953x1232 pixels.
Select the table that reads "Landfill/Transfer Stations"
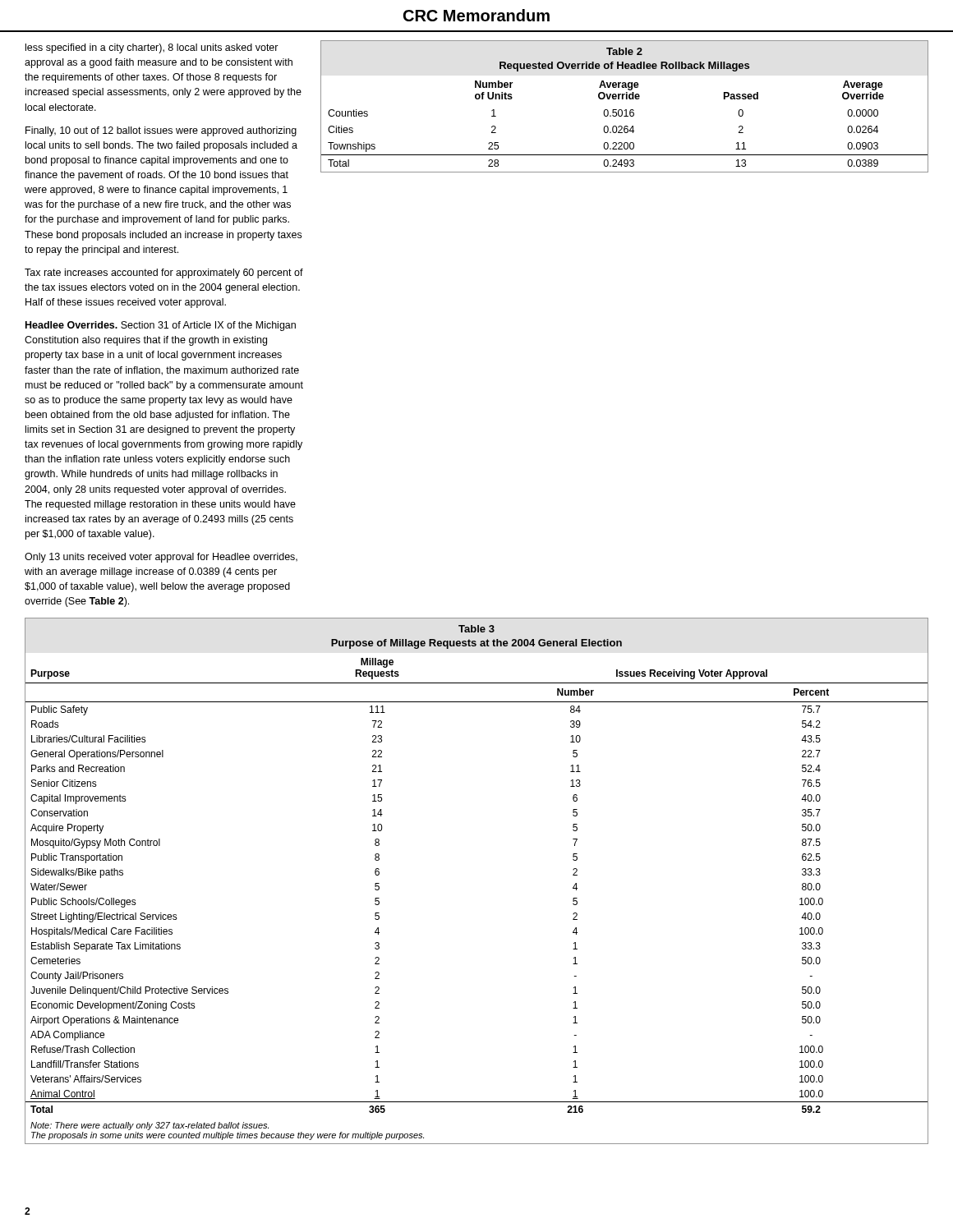pyautogui.click(x=476, y=880)
